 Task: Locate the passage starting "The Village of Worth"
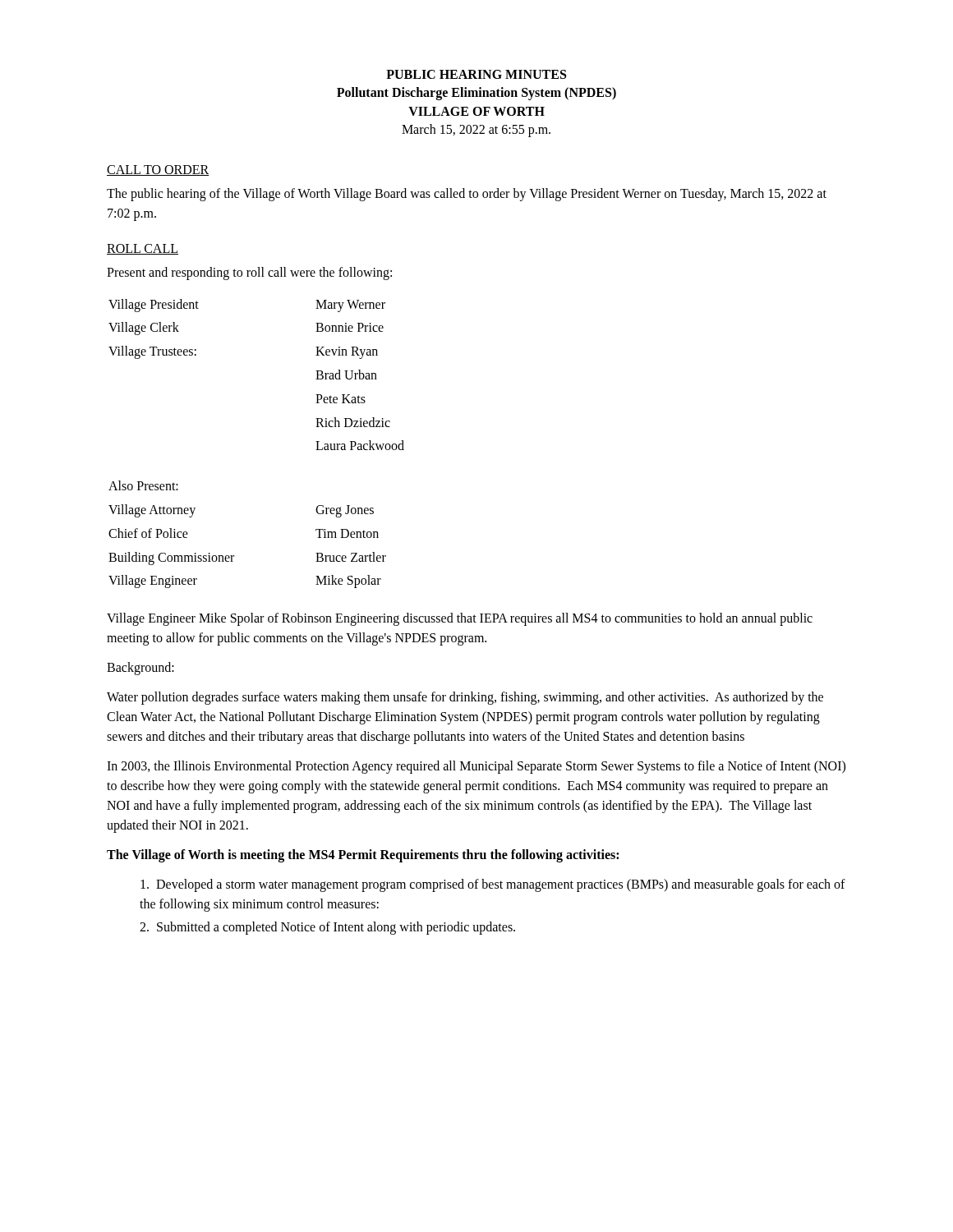pyautogui.click(x=363, y=855)
